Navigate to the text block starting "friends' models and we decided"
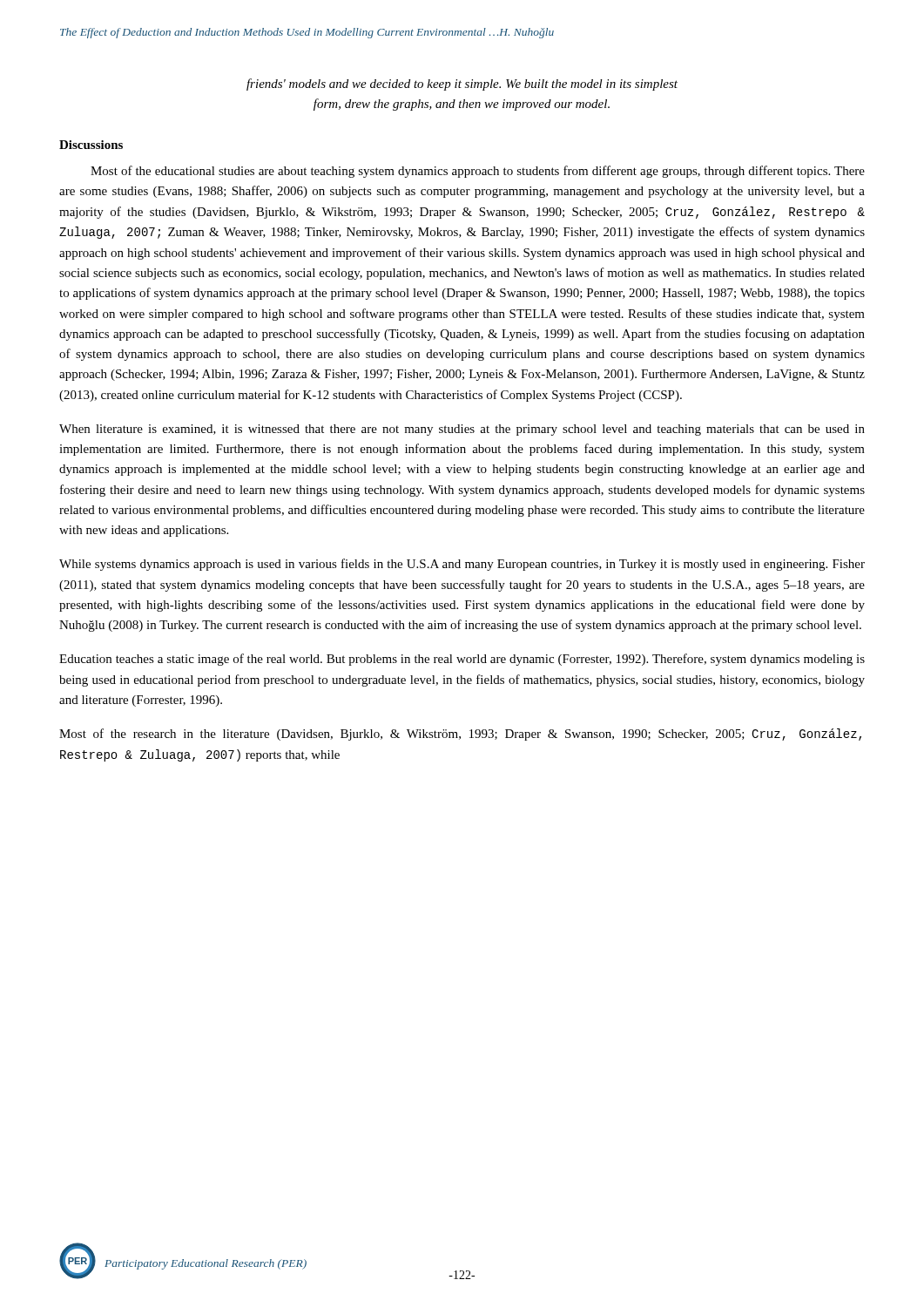Image resolution: width=924 pixels, height=1307 pixels. [x=462, y=93]
